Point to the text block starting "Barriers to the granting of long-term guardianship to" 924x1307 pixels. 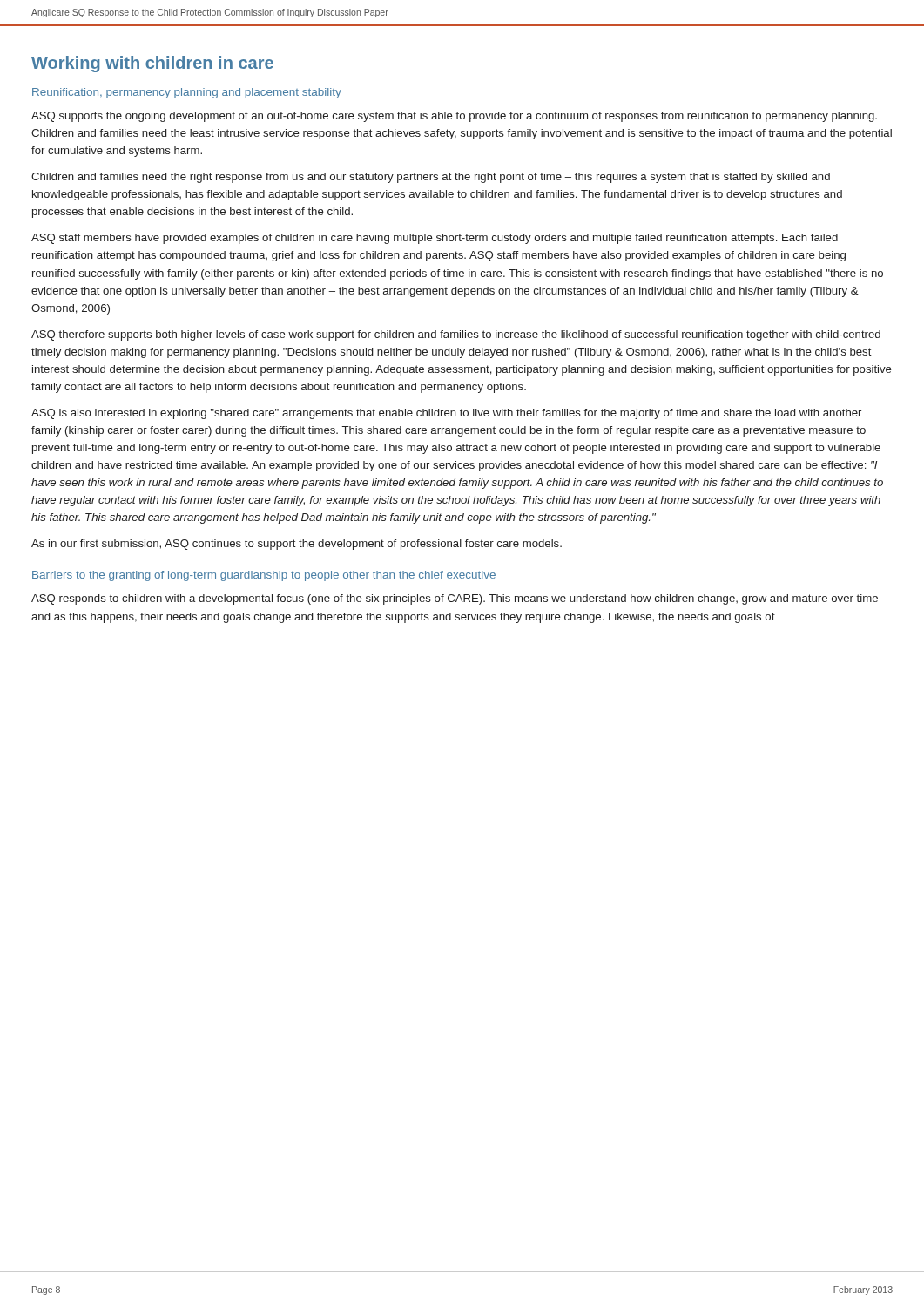(264, 575)
